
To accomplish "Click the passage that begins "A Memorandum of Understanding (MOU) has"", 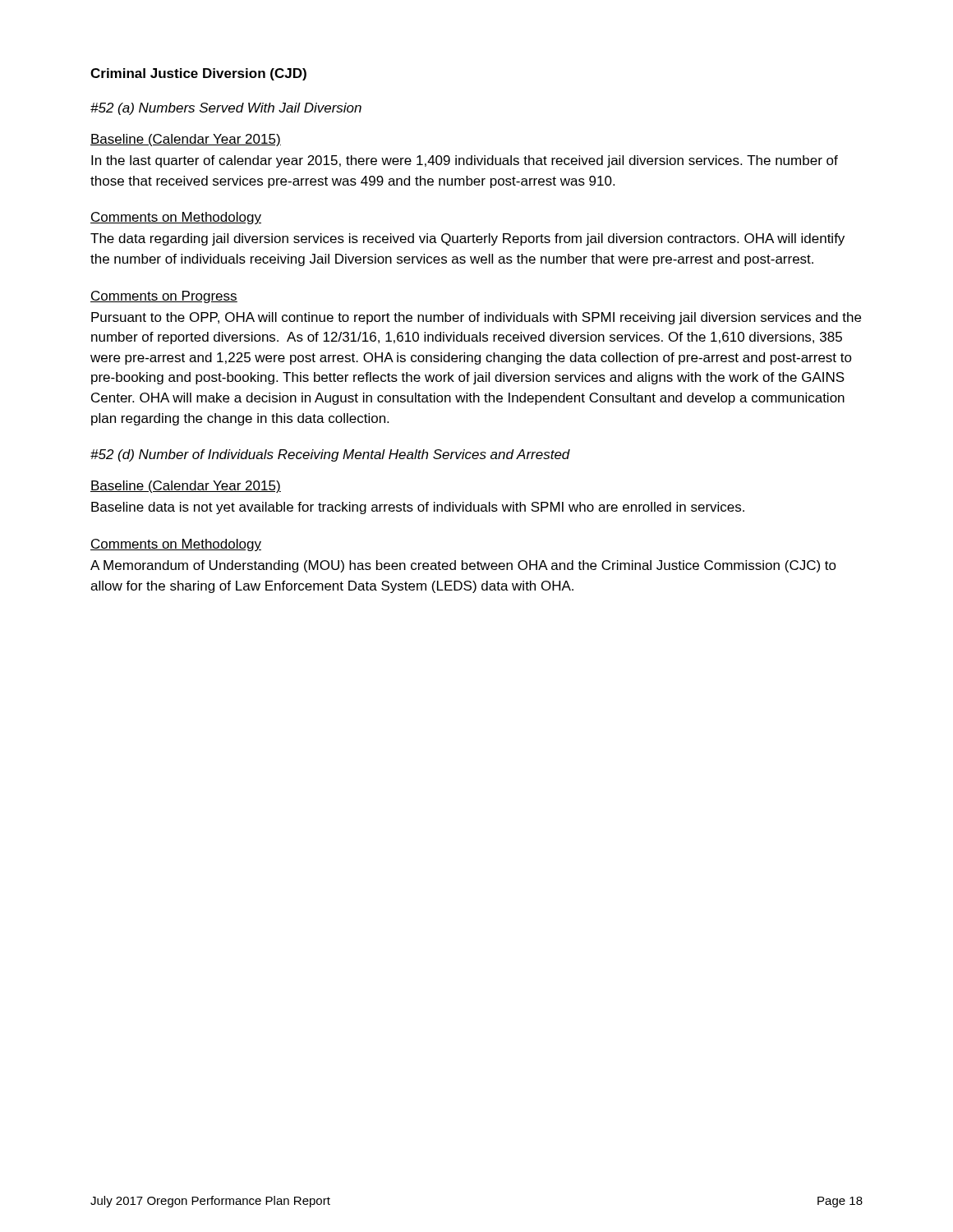I will pos(463,576).
